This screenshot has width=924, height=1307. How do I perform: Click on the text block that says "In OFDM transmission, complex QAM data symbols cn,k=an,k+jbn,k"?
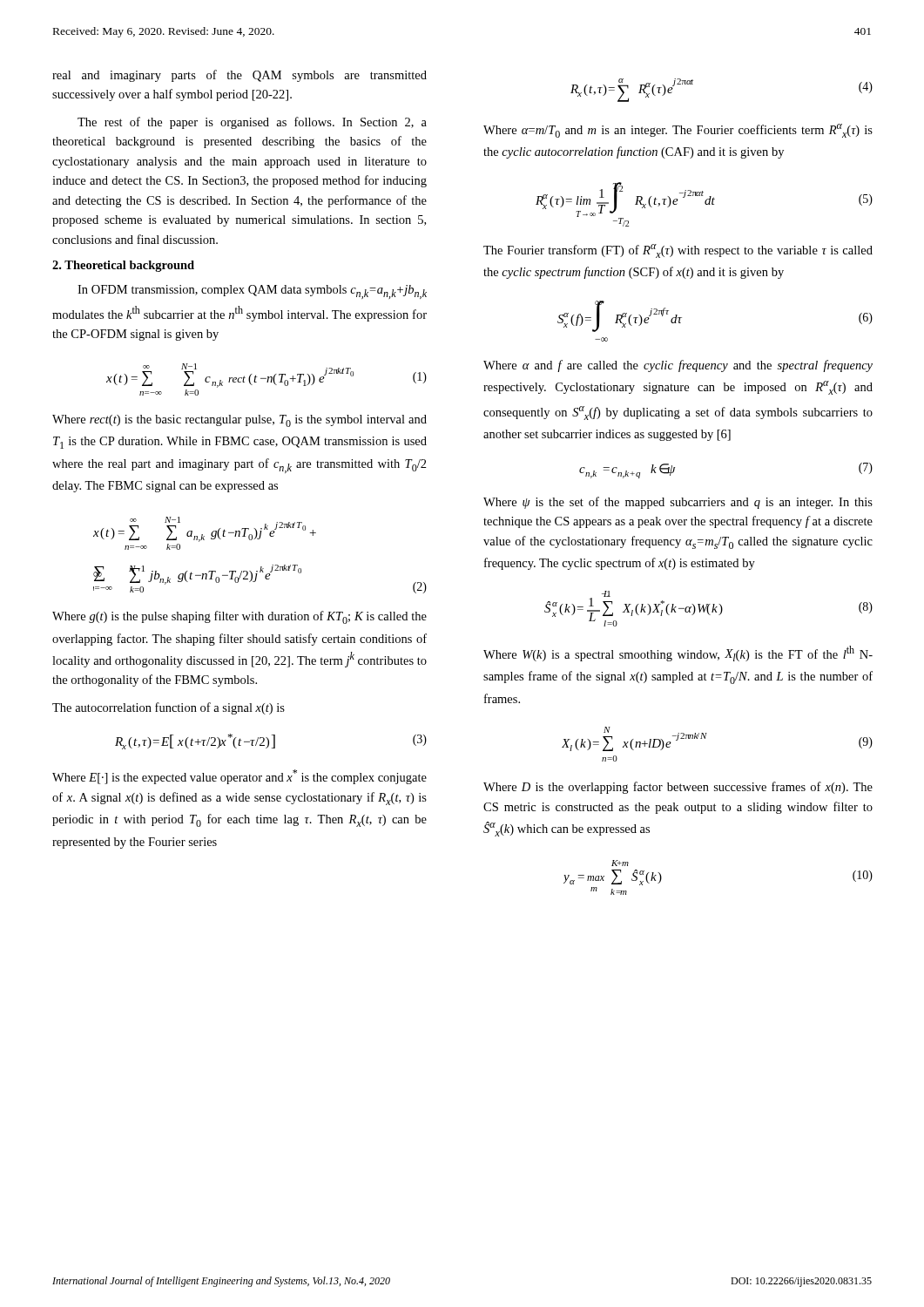tap(240, 312)
